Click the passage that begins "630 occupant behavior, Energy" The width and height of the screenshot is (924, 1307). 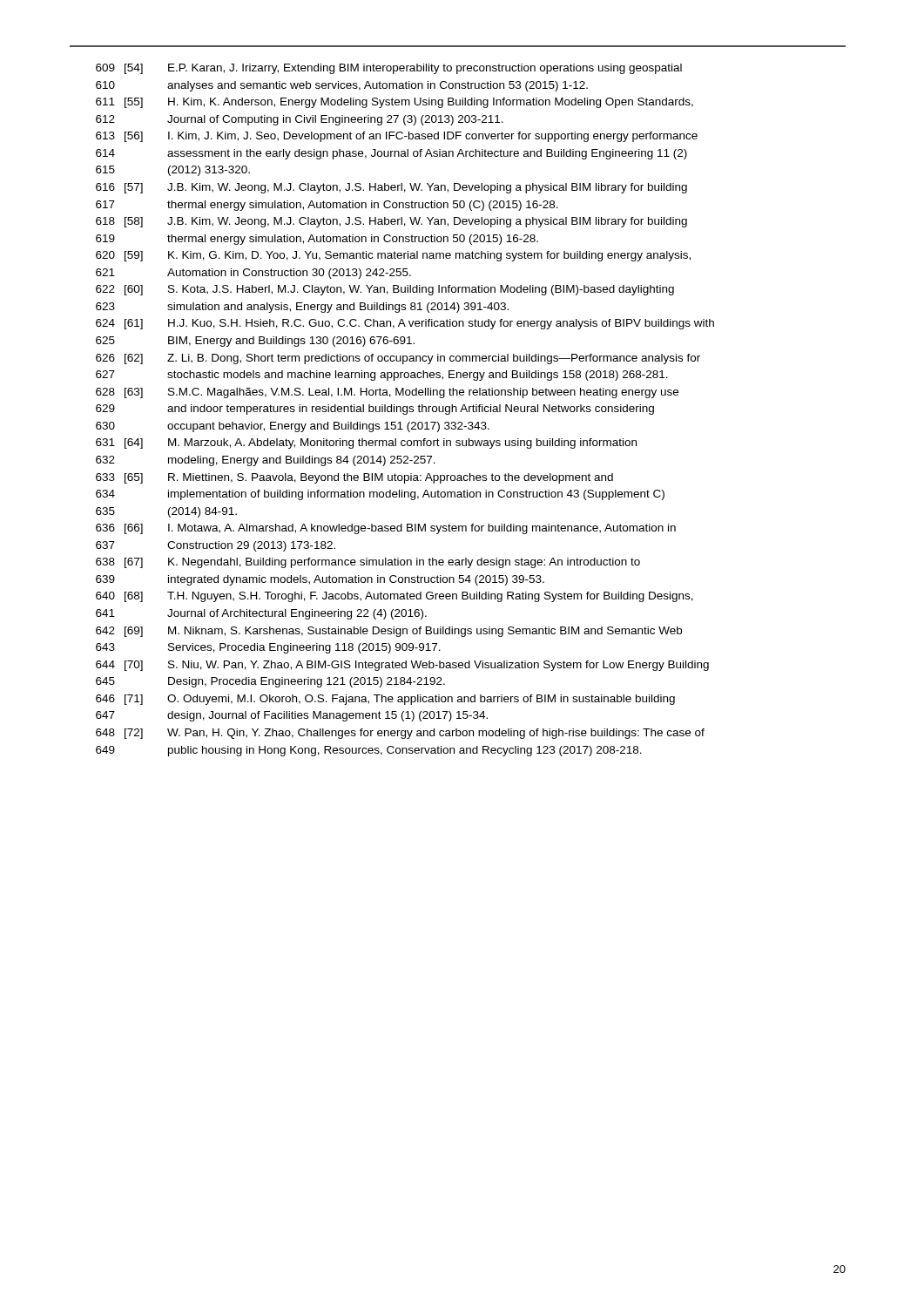point(458,426)
